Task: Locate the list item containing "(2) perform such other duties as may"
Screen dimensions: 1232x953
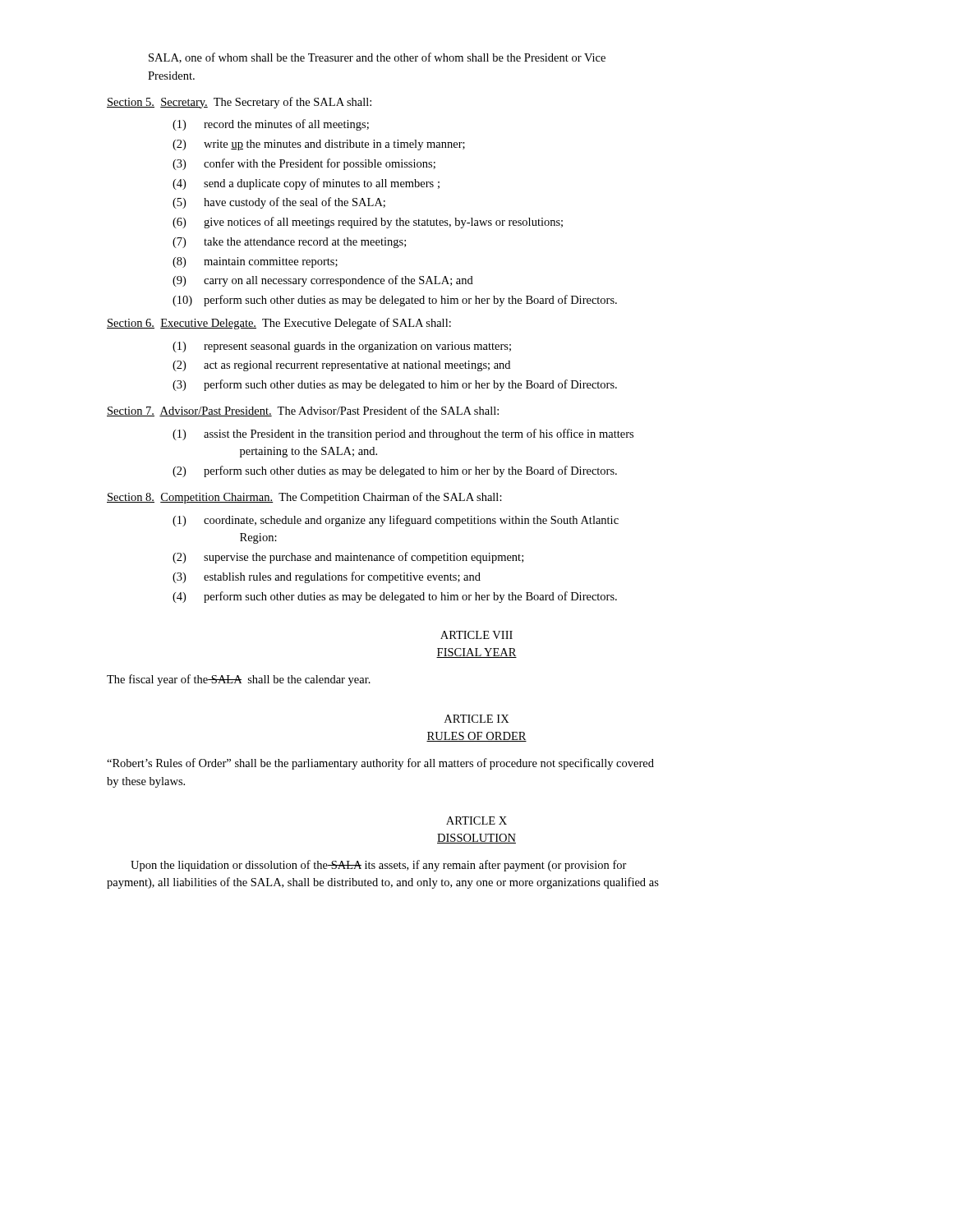Action: click(x=509, y=471)
